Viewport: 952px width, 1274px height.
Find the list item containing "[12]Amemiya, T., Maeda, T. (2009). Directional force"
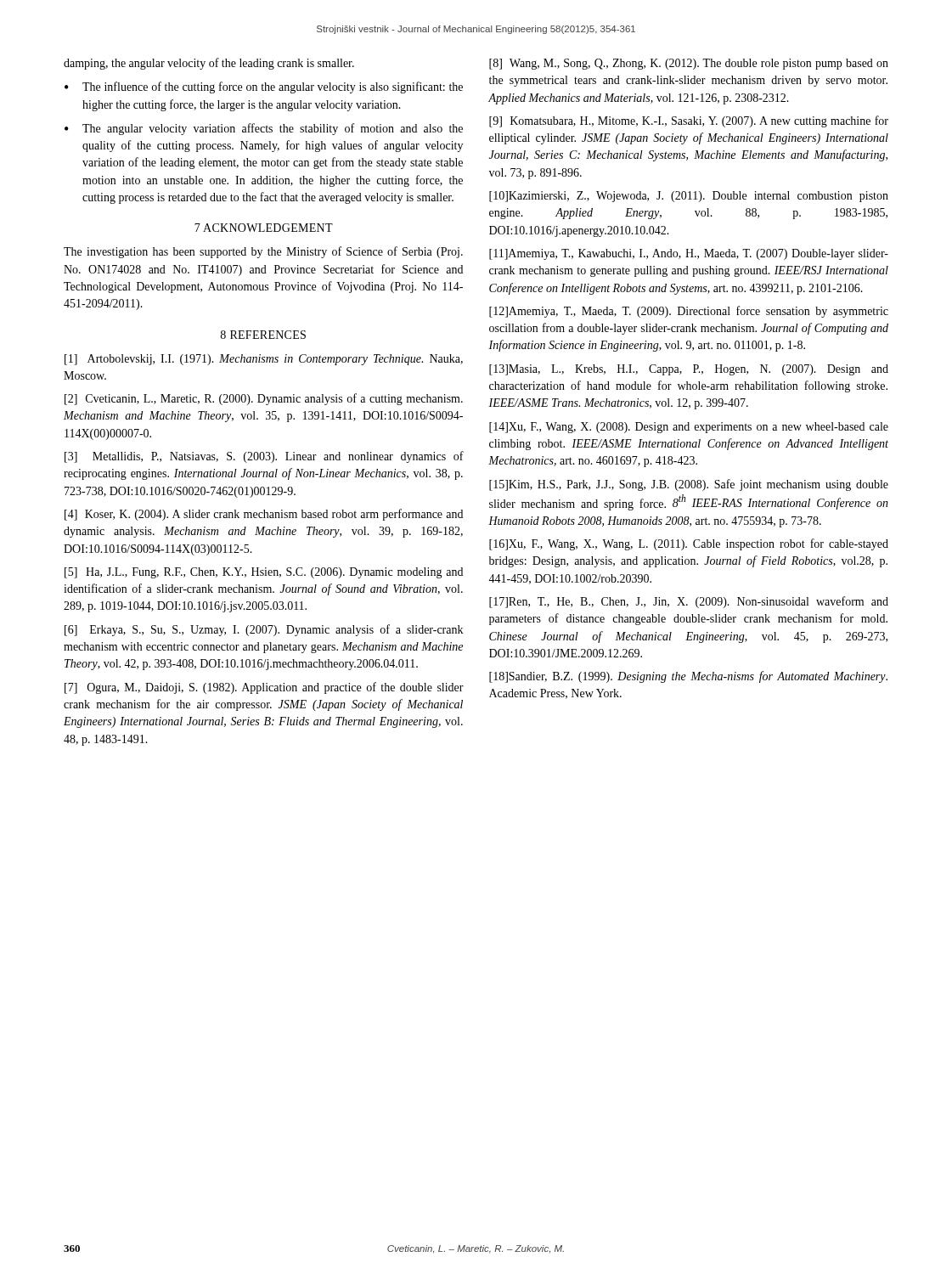[x=689, y=328]
